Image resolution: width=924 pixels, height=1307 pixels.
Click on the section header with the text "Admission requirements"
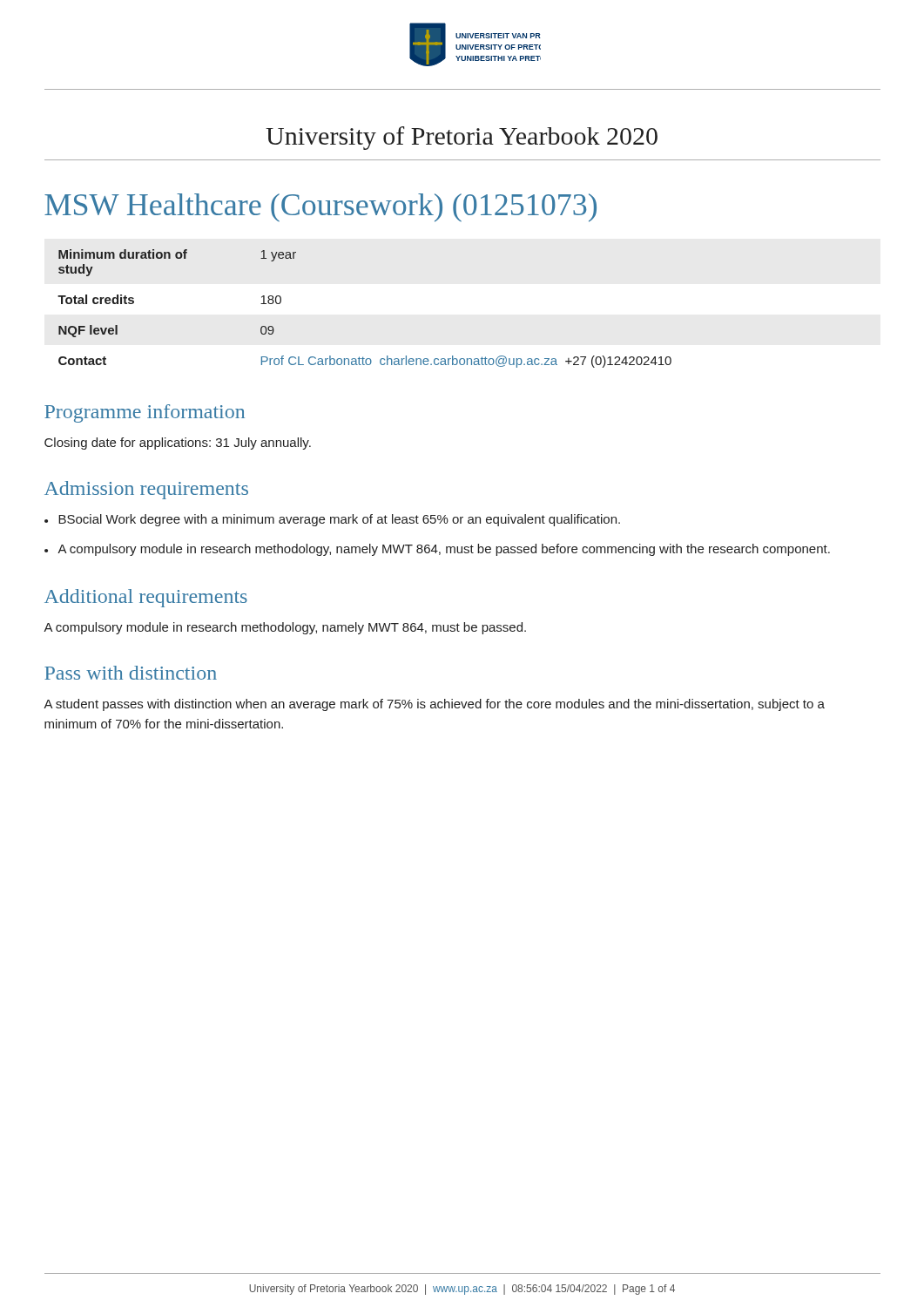[146, 488]
